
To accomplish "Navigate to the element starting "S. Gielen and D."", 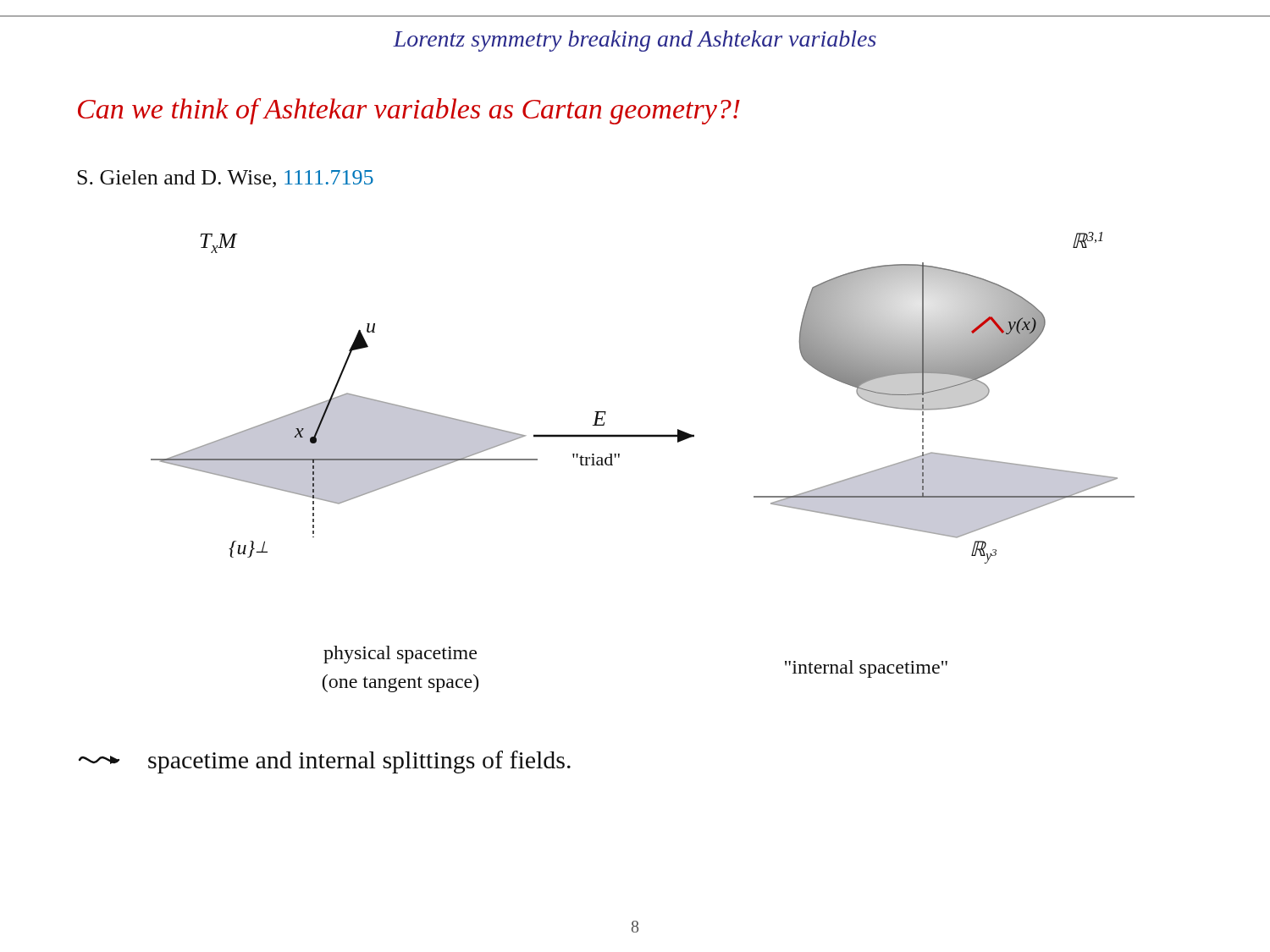I will 225,177.
